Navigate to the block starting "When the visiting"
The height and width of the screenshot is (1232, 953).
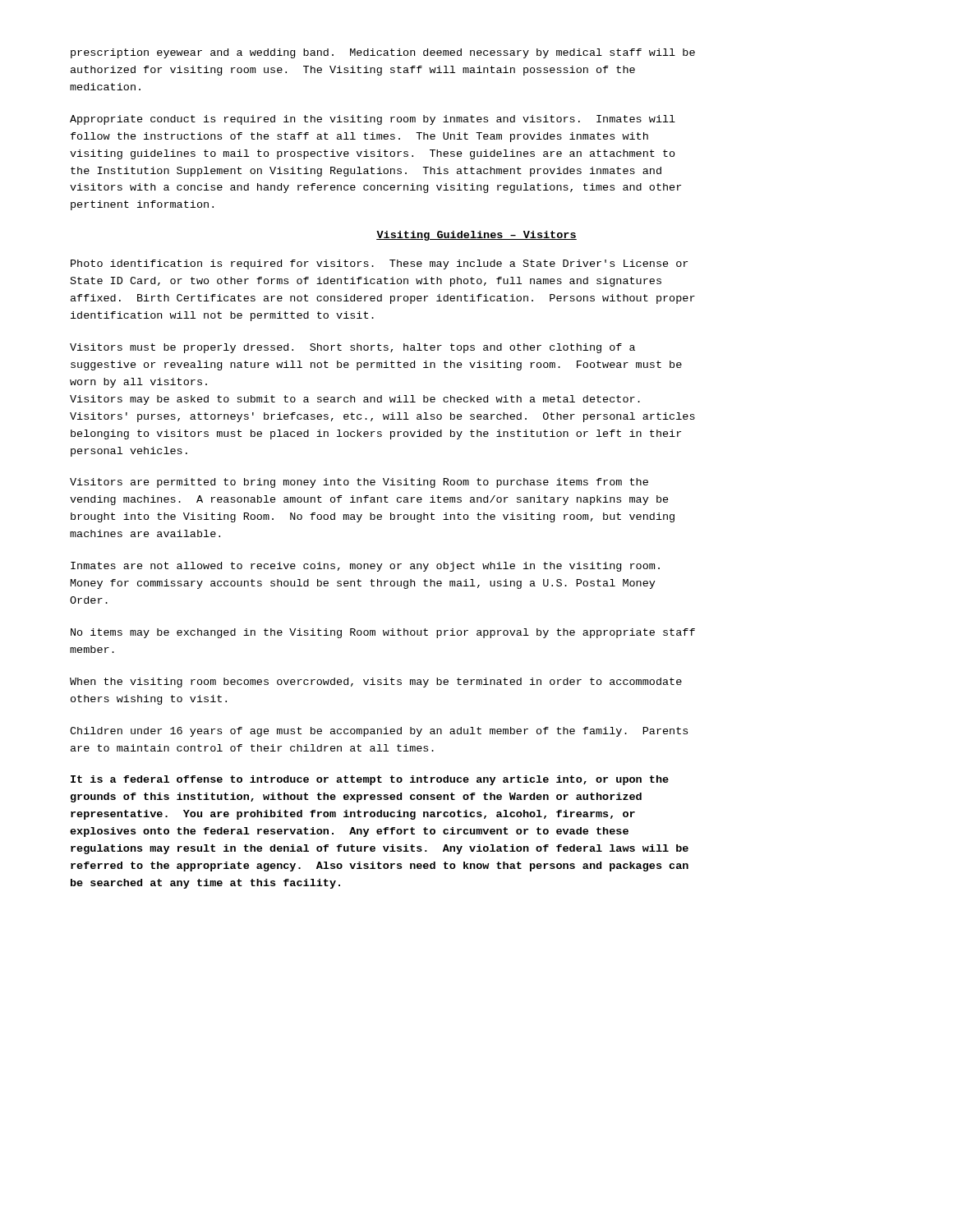click(376, 690)
